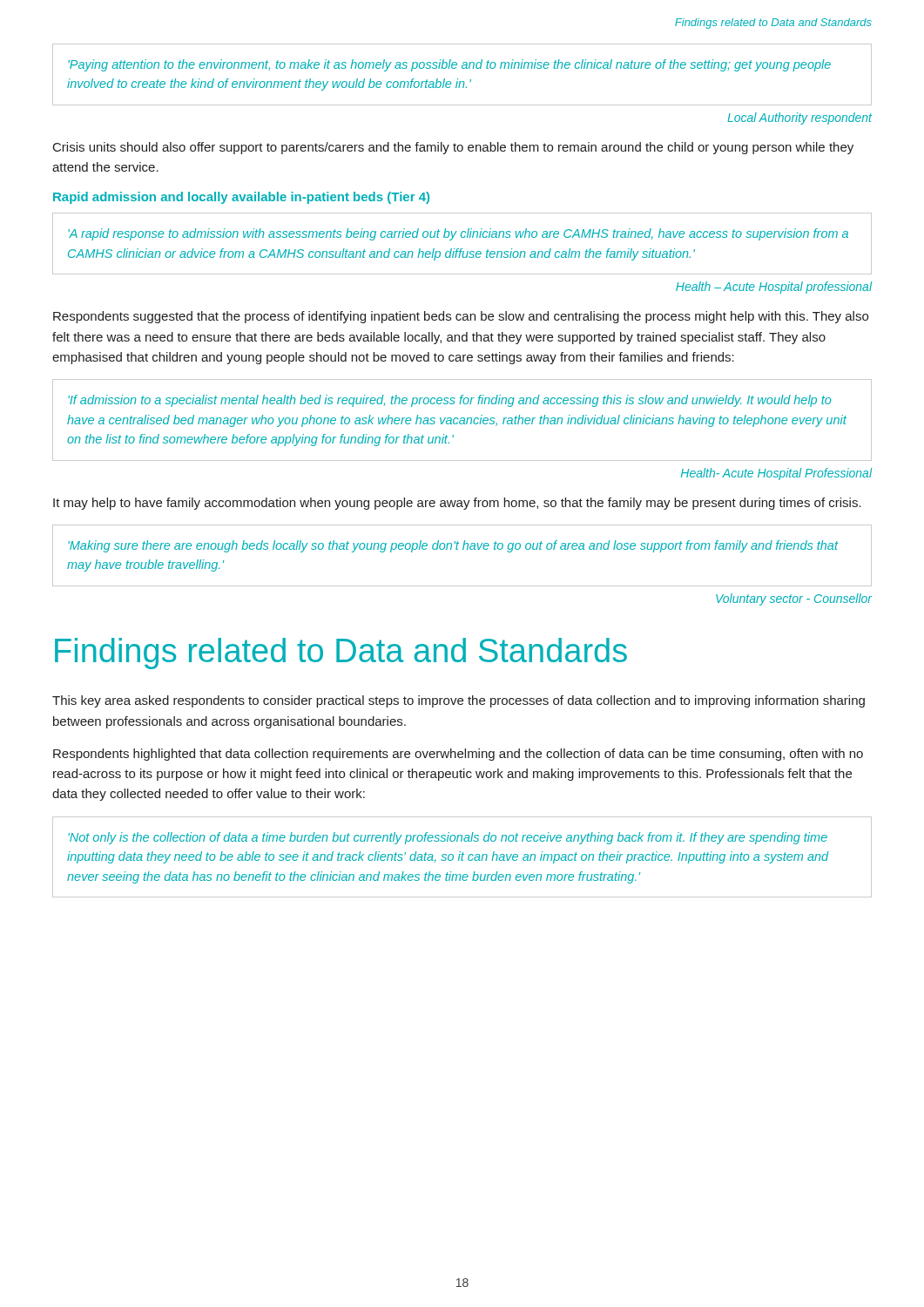This screenshot has width=924, height=1307.
Task: Click on the text block starting "'Not only is the collection of data a"
Action: coord(448,857)
